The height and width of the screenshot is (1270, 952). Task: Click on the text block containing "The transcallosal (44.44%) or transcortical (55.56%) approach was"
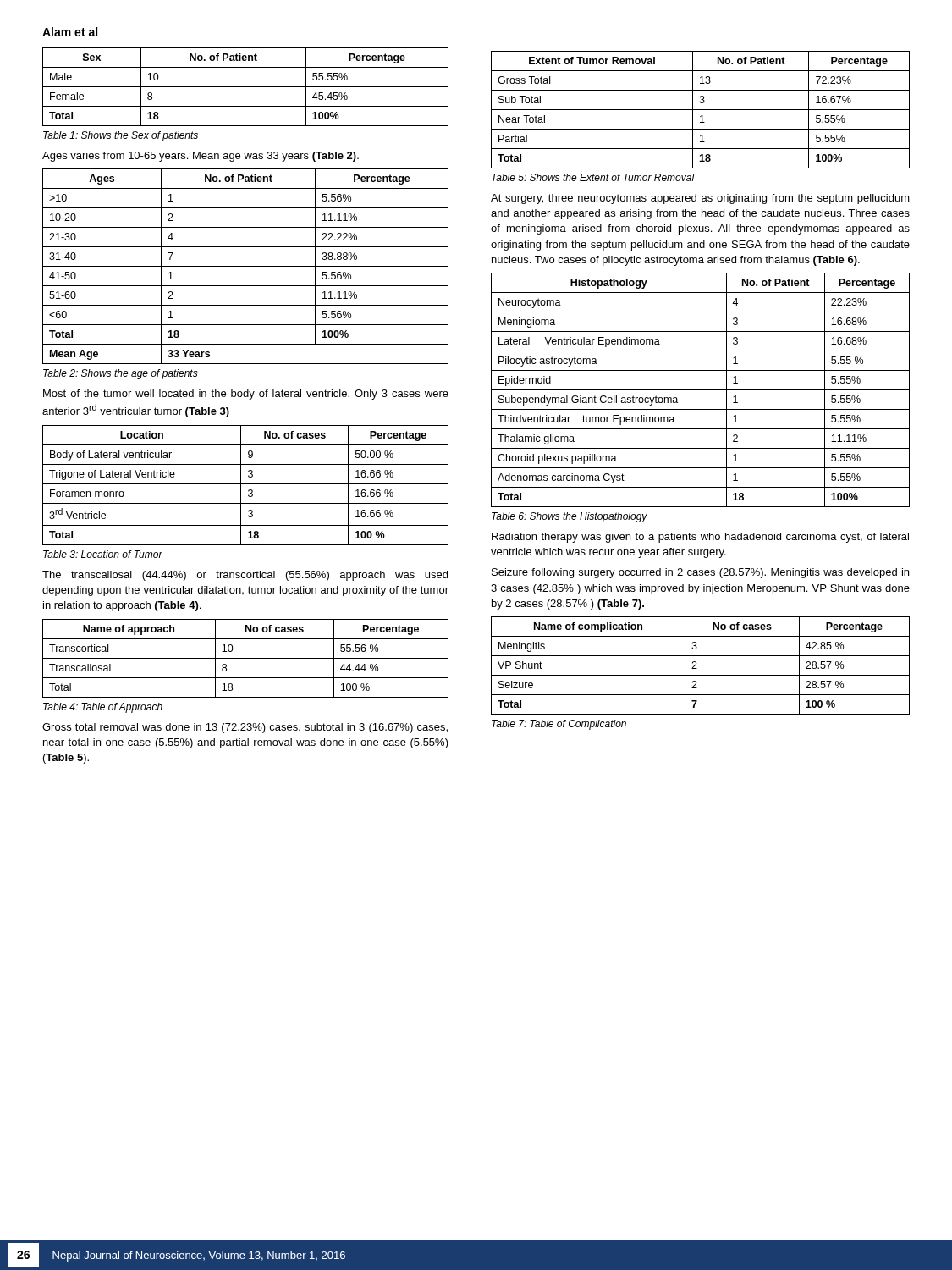pyautogui.click(x=245, y=590)
